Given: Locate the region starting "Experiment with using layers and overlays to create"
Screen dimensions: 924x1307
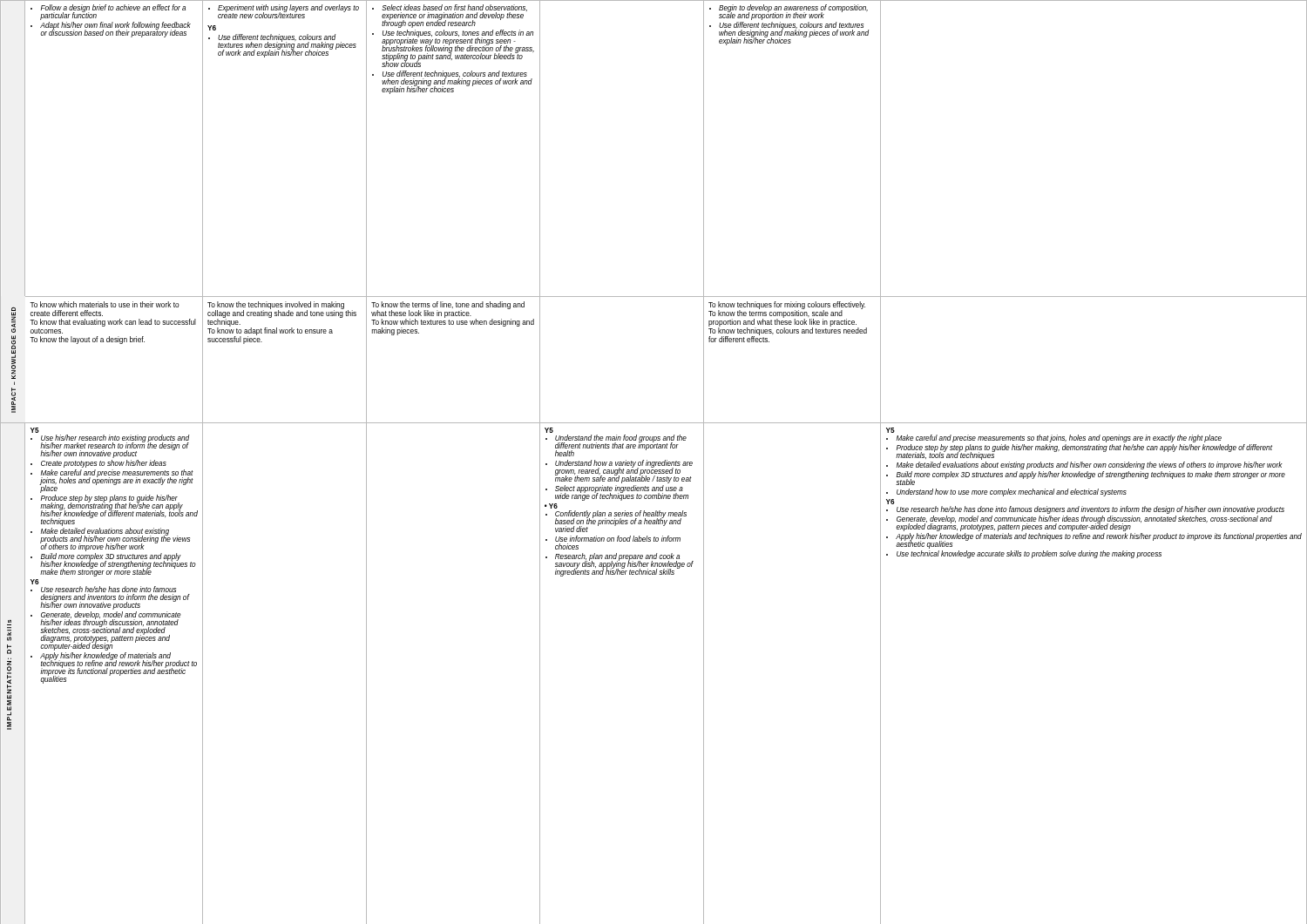Looking at the screenshot, I should tap(285, 31).
